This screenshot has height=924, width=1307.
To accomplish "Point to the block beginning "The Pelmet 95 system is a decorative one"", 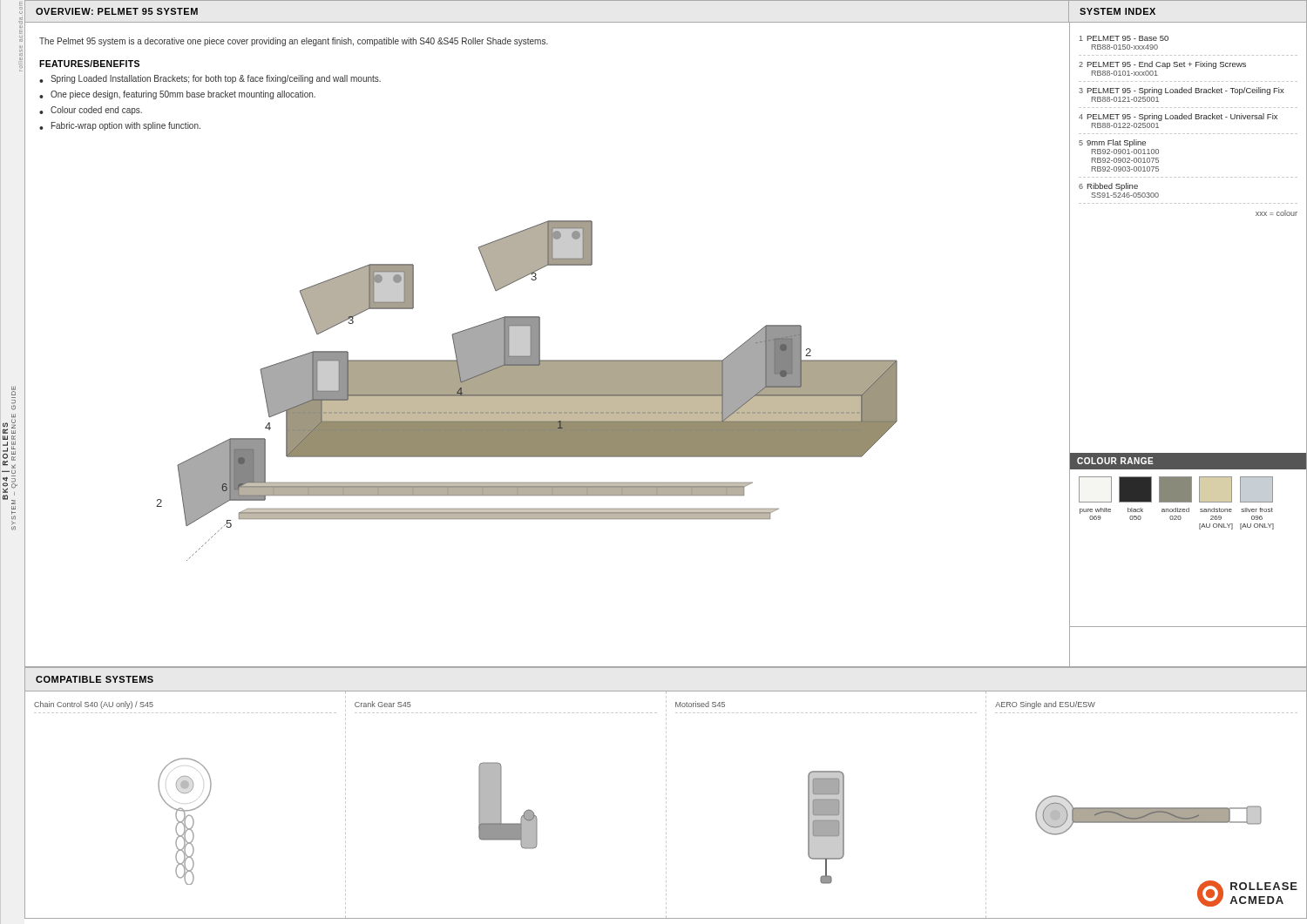I will pos(294,41).
